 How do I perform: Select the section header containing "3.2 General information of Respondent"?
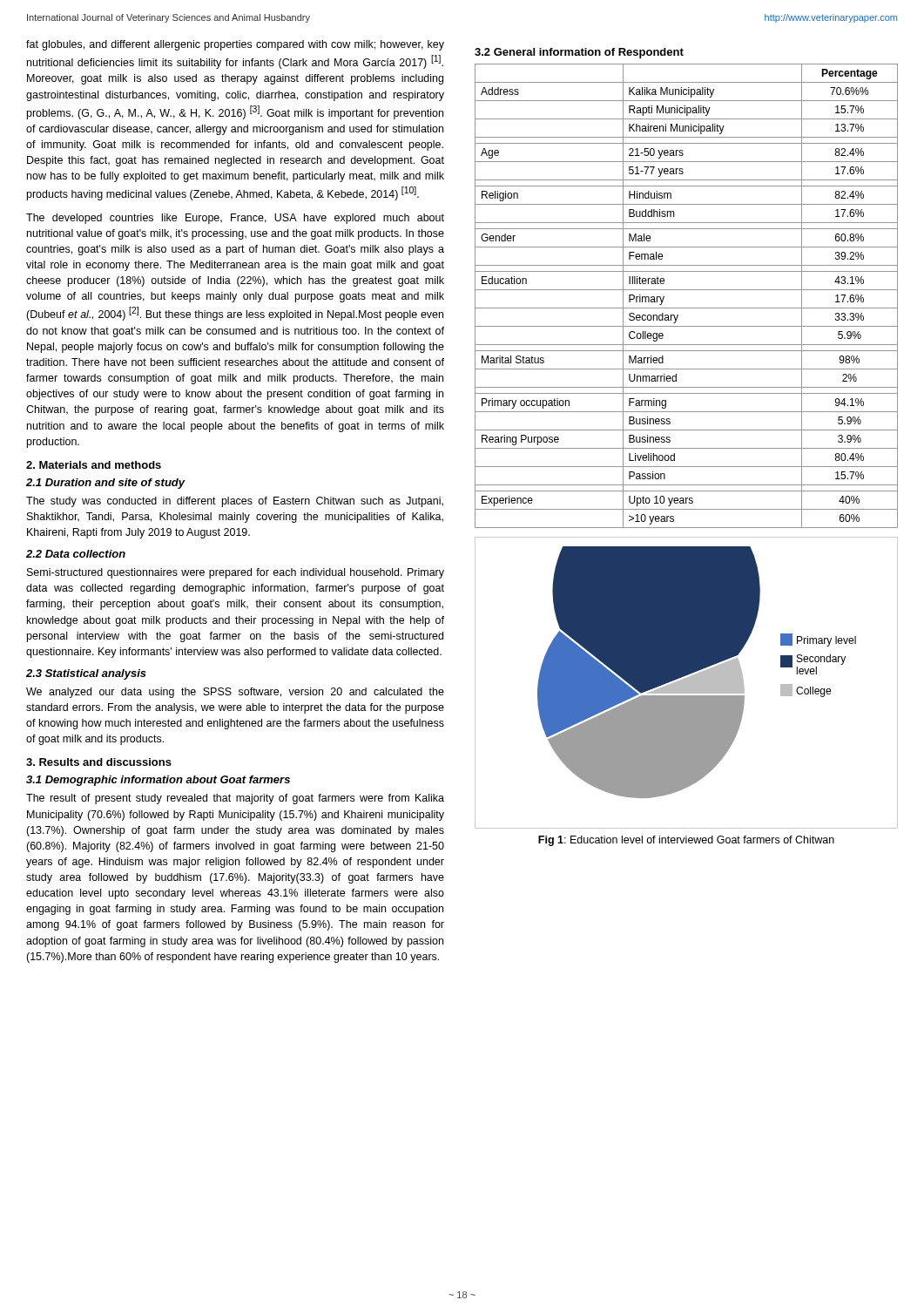click(579, 52)
